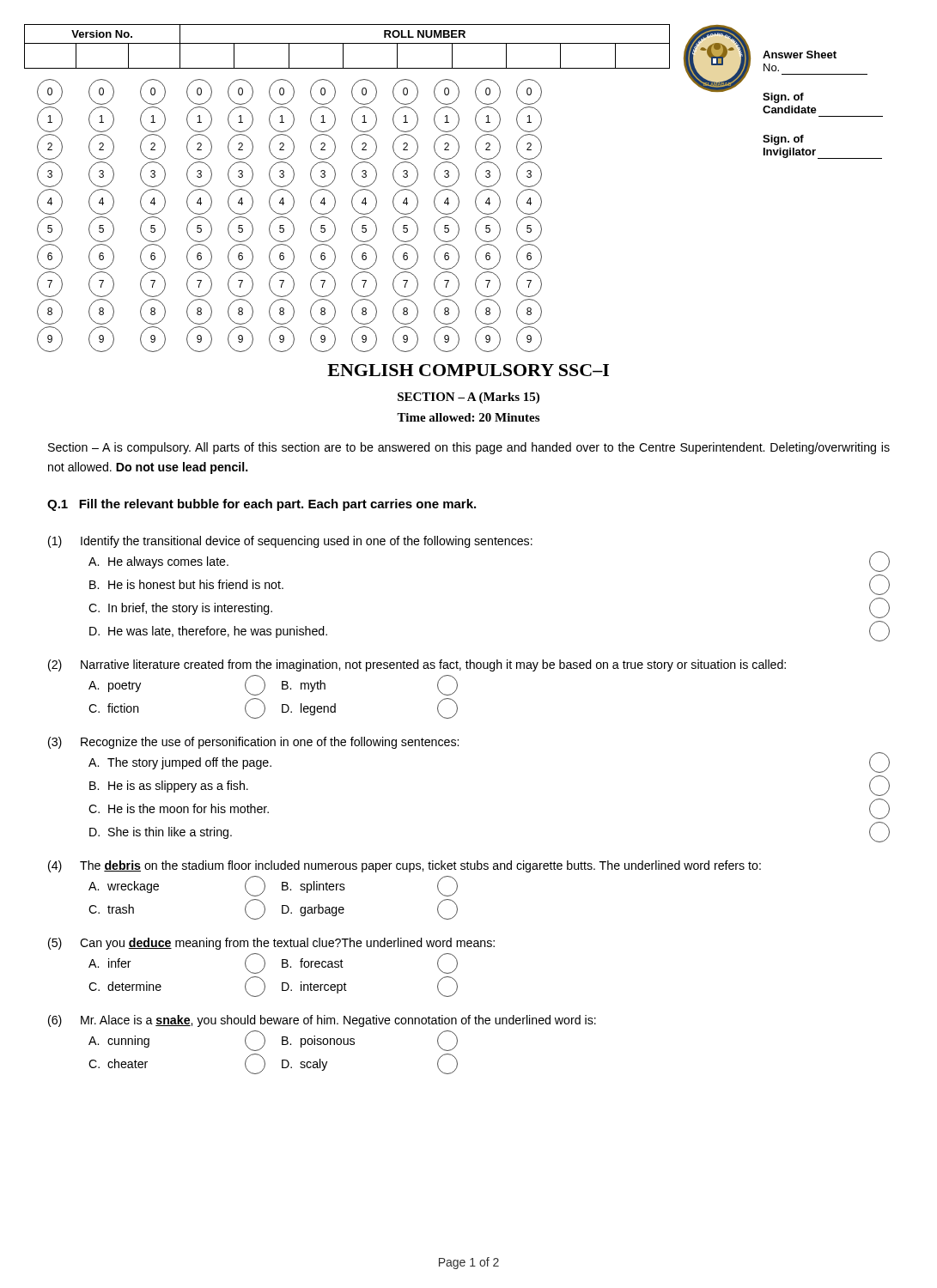Locate the block of text that opens with "(2) Narrative literature"

(468, 690)
